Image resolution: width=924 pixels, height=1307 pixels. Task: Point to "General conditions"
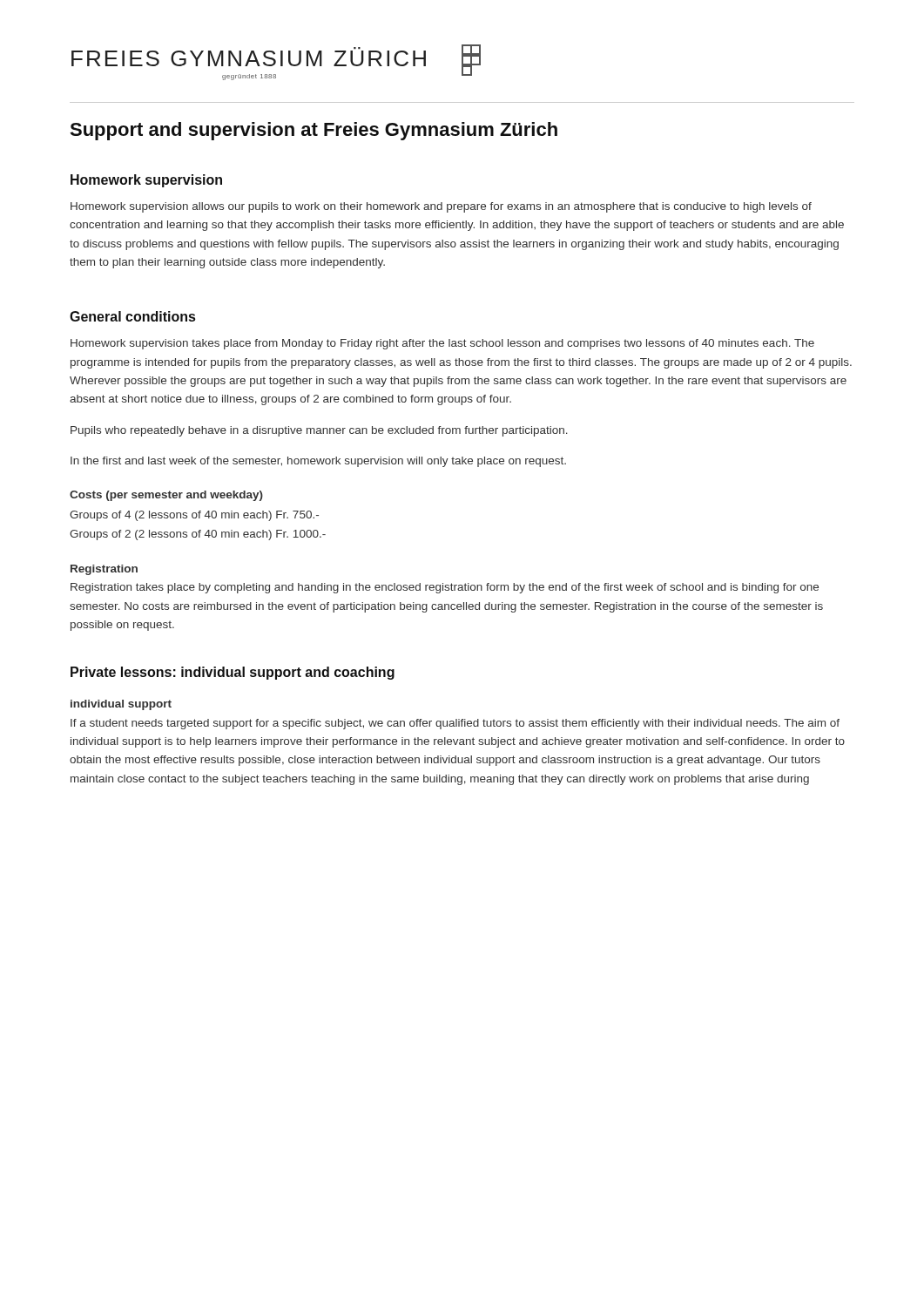[133, 317]
